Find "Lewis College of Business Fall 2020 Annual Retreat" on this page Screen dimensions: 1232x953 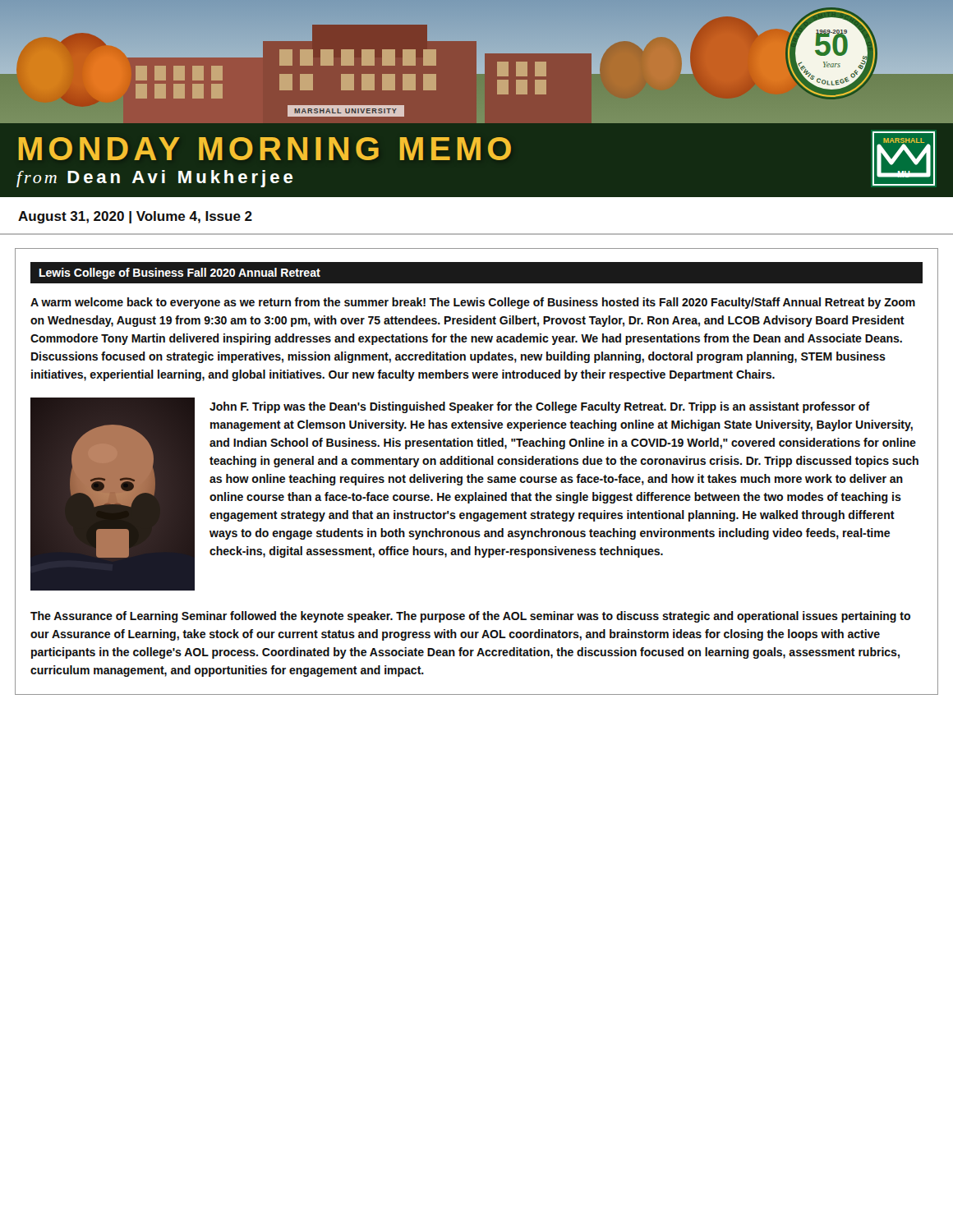pos(179,273)
